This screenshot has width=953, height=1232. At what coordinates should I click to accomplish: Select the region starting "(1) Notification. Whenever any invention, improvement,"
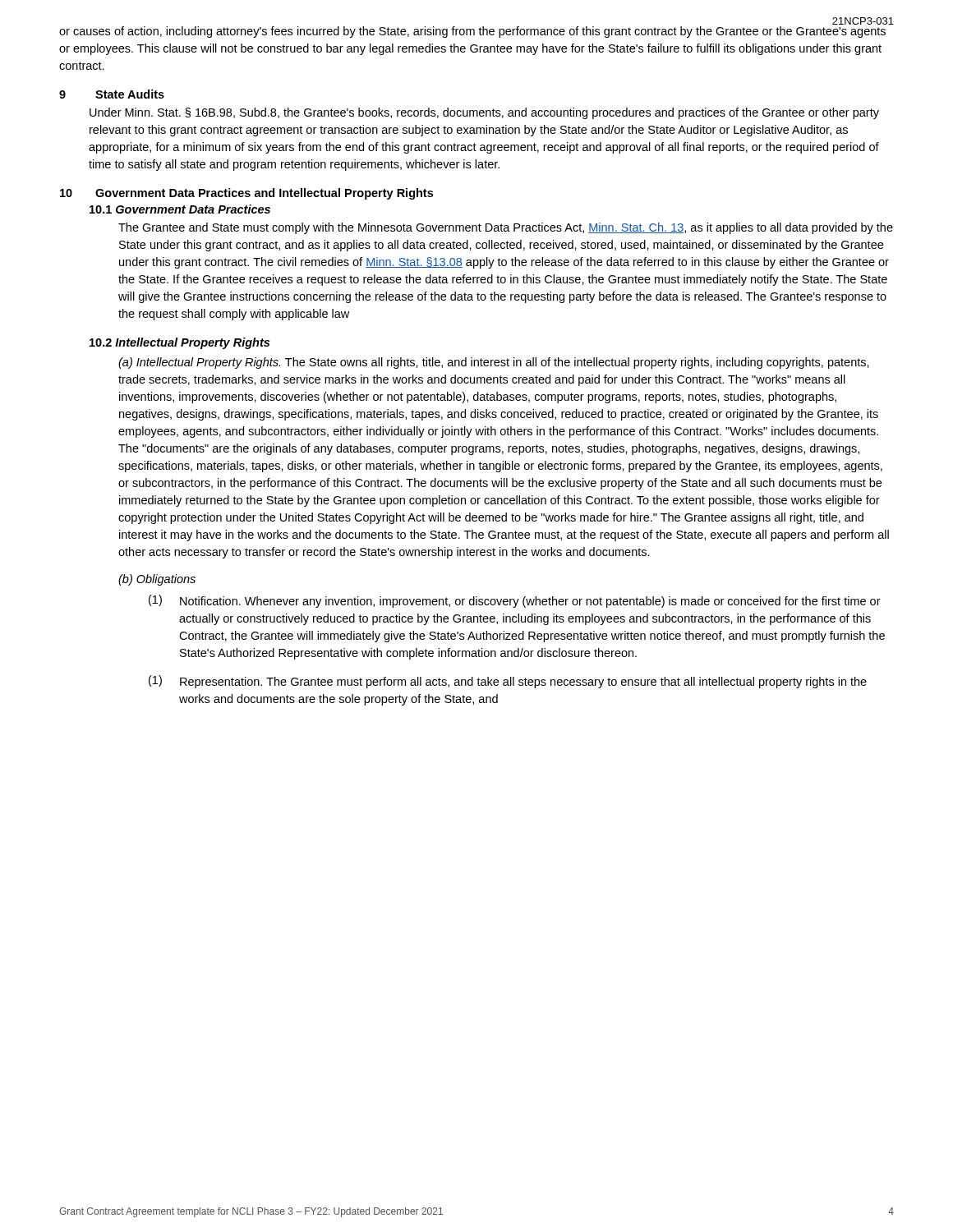[x=521, y=630]
